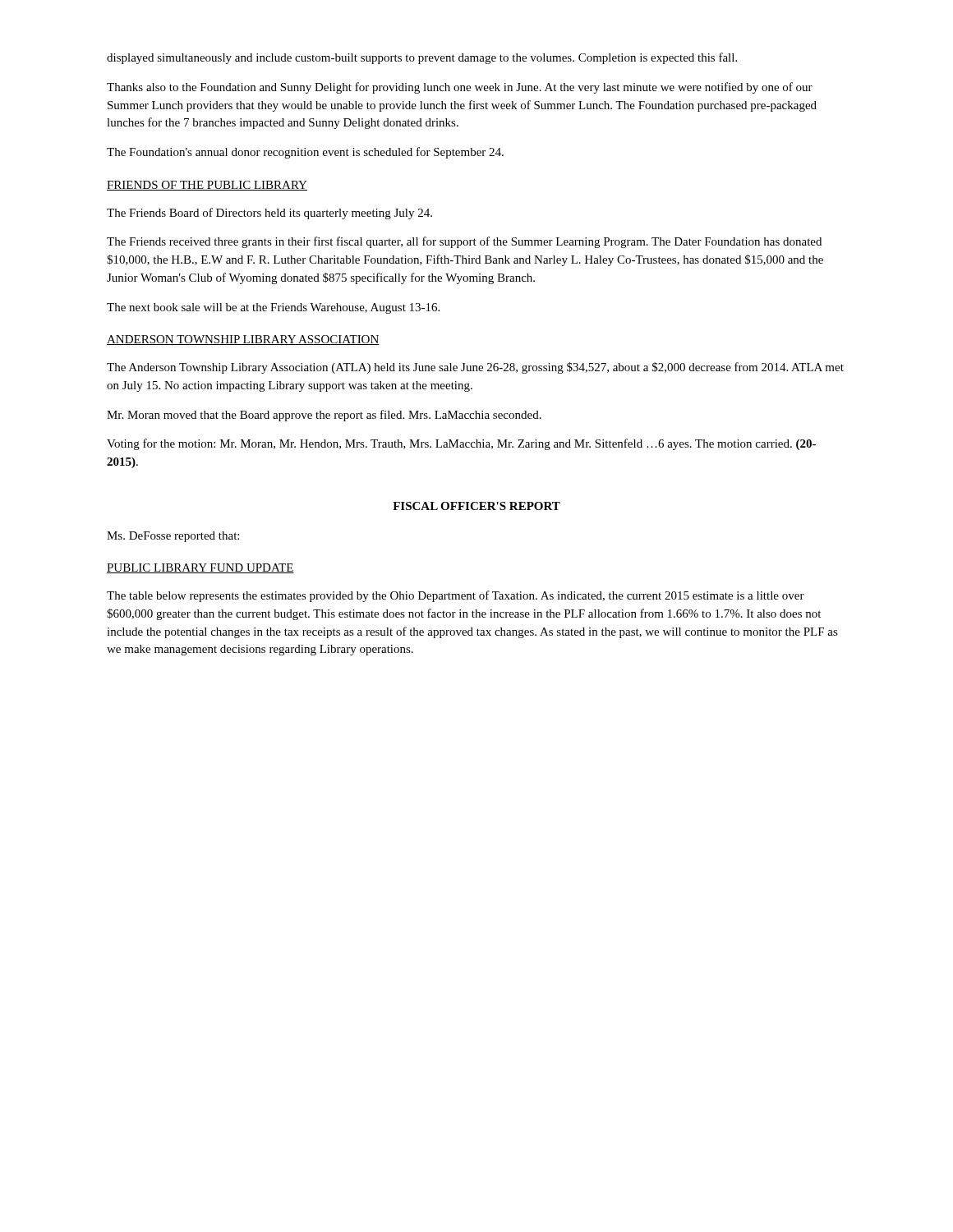Image resolution: width=953 pixels, height=1232 pixels.
Task: Locate the block of text that opens with "The Foundation's annual donor recognition event is"
Action: pos(476,153)
